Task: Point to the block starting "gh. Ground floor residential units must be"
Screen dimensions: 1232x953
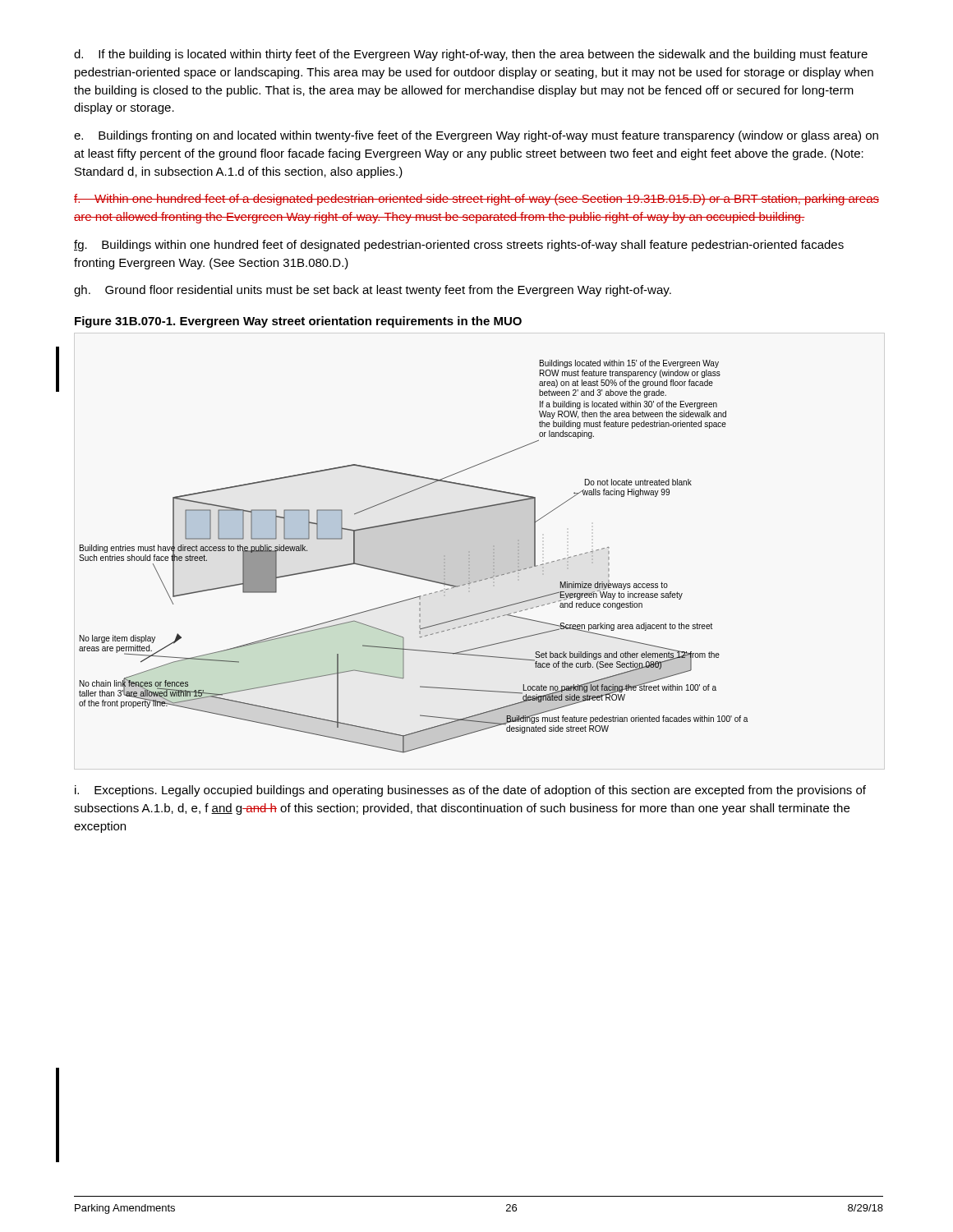Action: click(373, 290)
